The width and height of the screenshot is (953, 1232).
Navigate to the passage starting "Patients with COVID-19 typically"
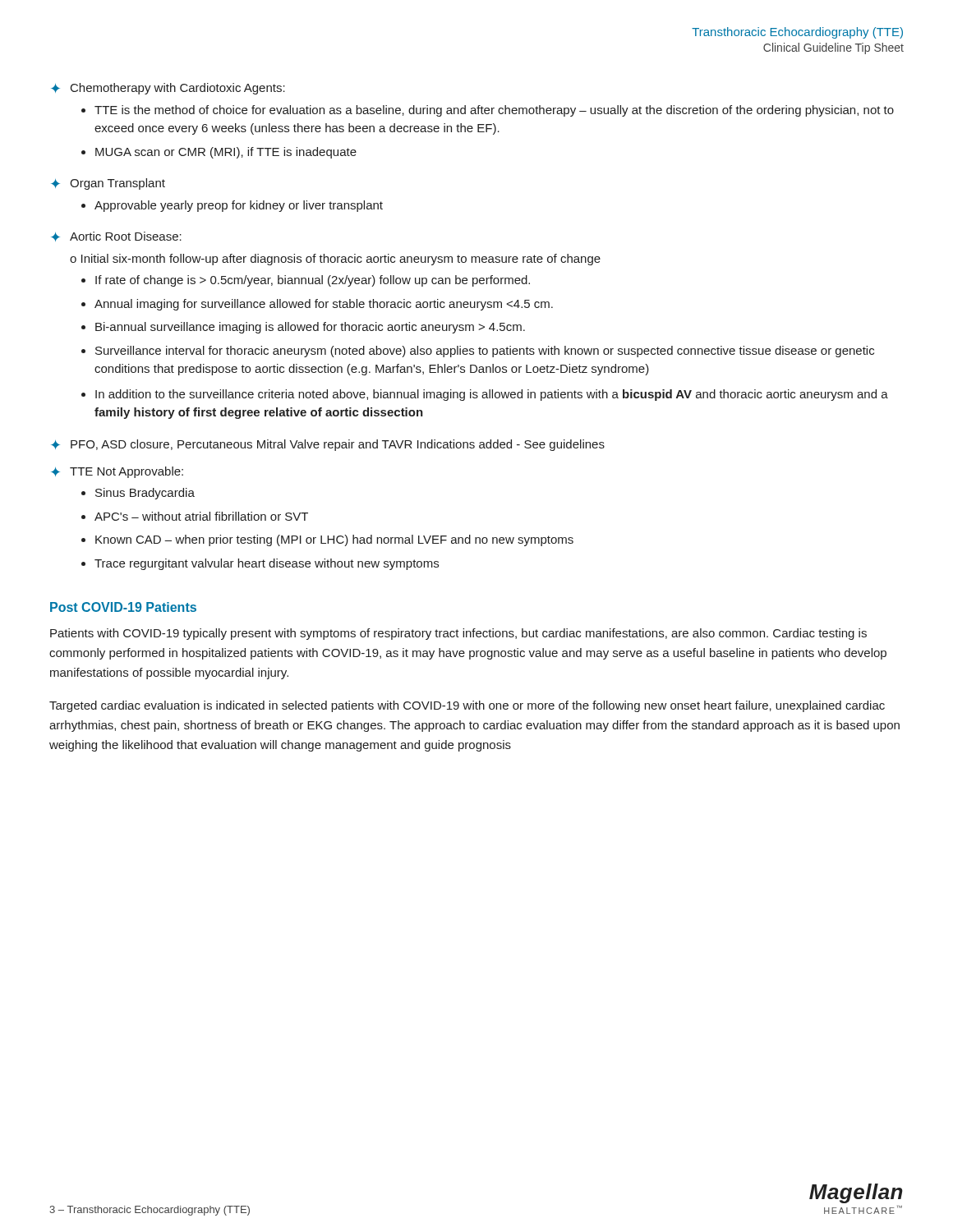tap(468, 653)
